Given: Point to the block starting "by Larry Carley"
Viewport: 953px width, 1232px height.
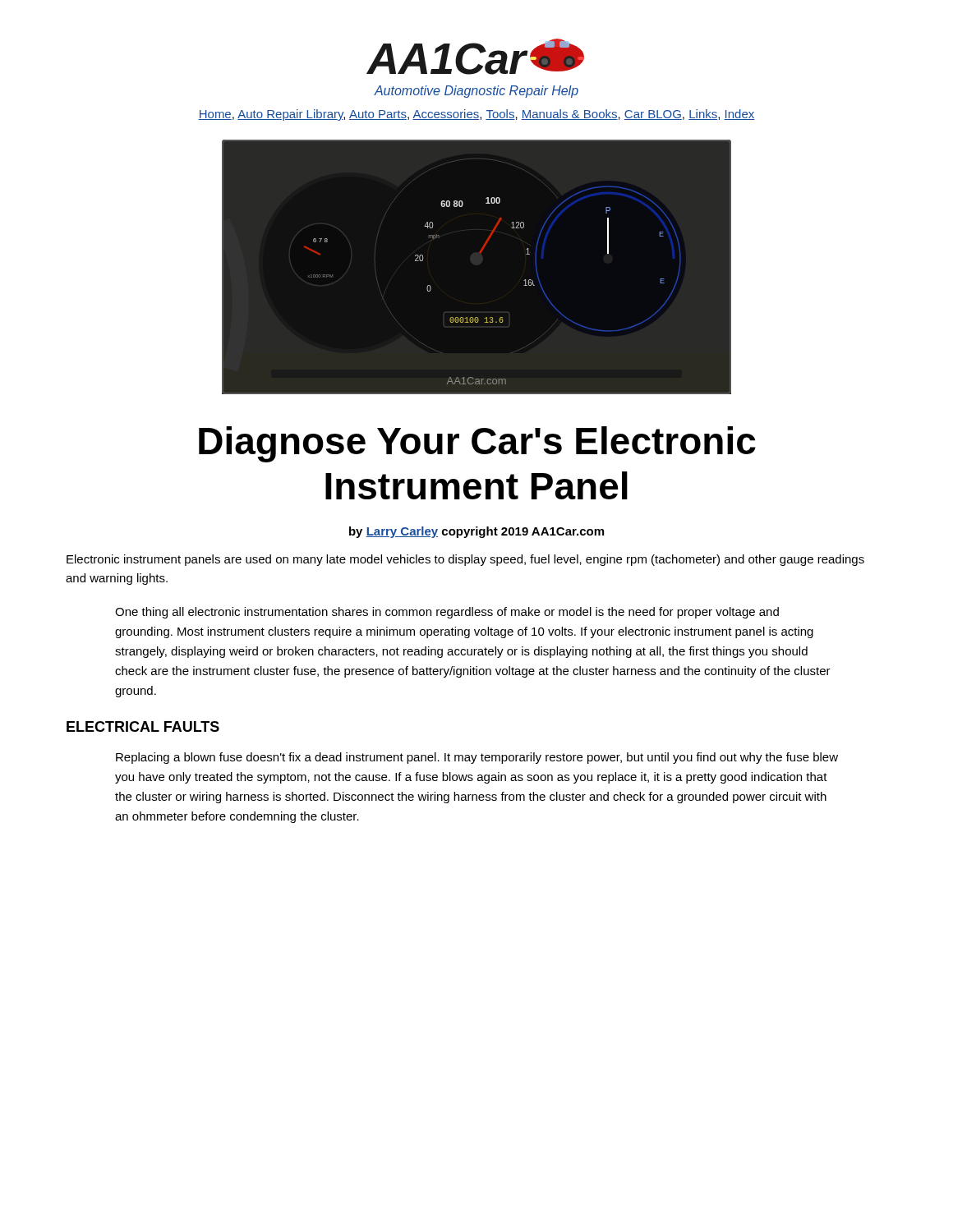Looking at the screenshot, I should [476, 531].
